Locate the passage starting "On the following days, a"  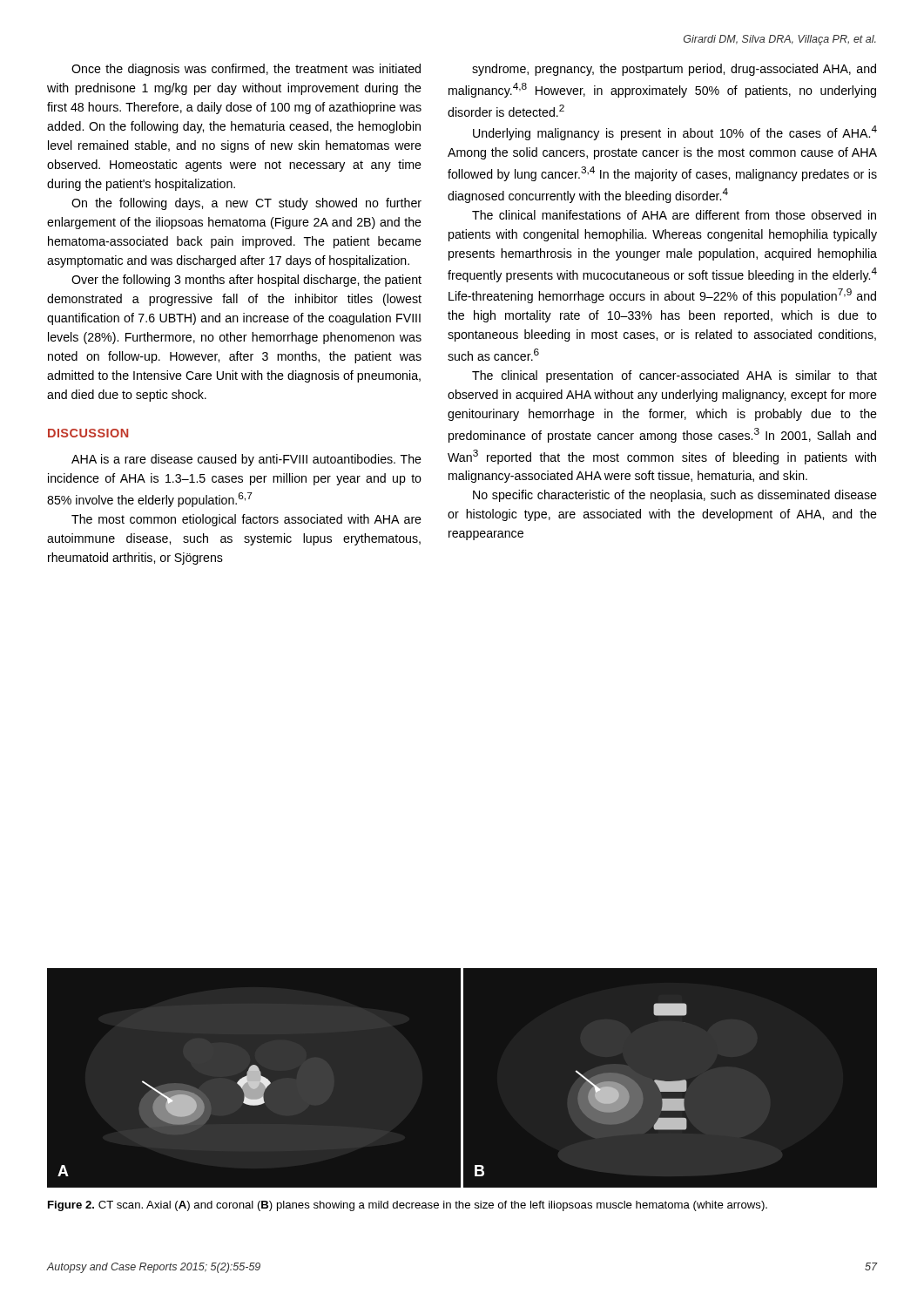pos(234,232)
